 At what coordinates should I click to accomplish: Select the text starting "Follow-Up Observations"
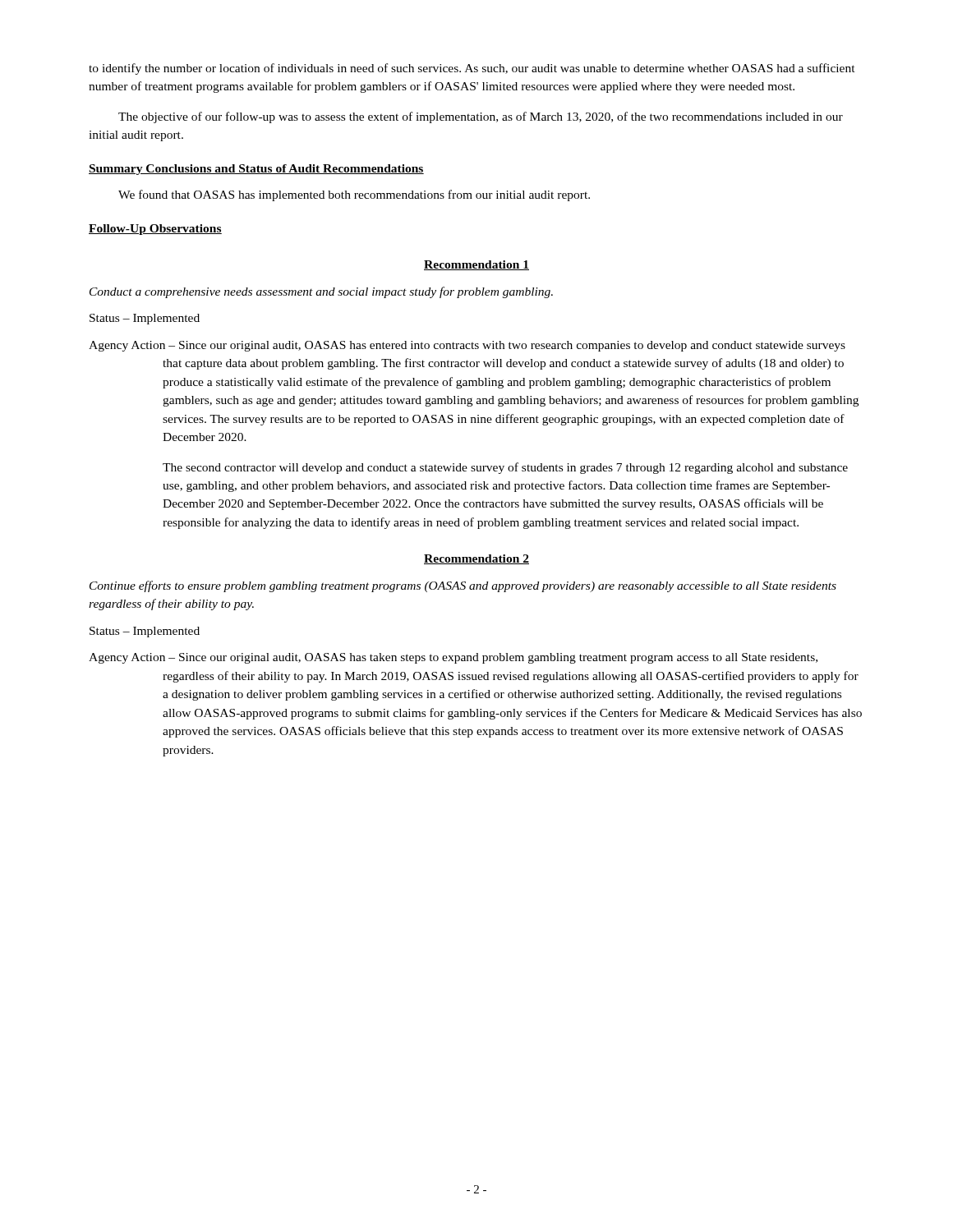tap(155, 228)
